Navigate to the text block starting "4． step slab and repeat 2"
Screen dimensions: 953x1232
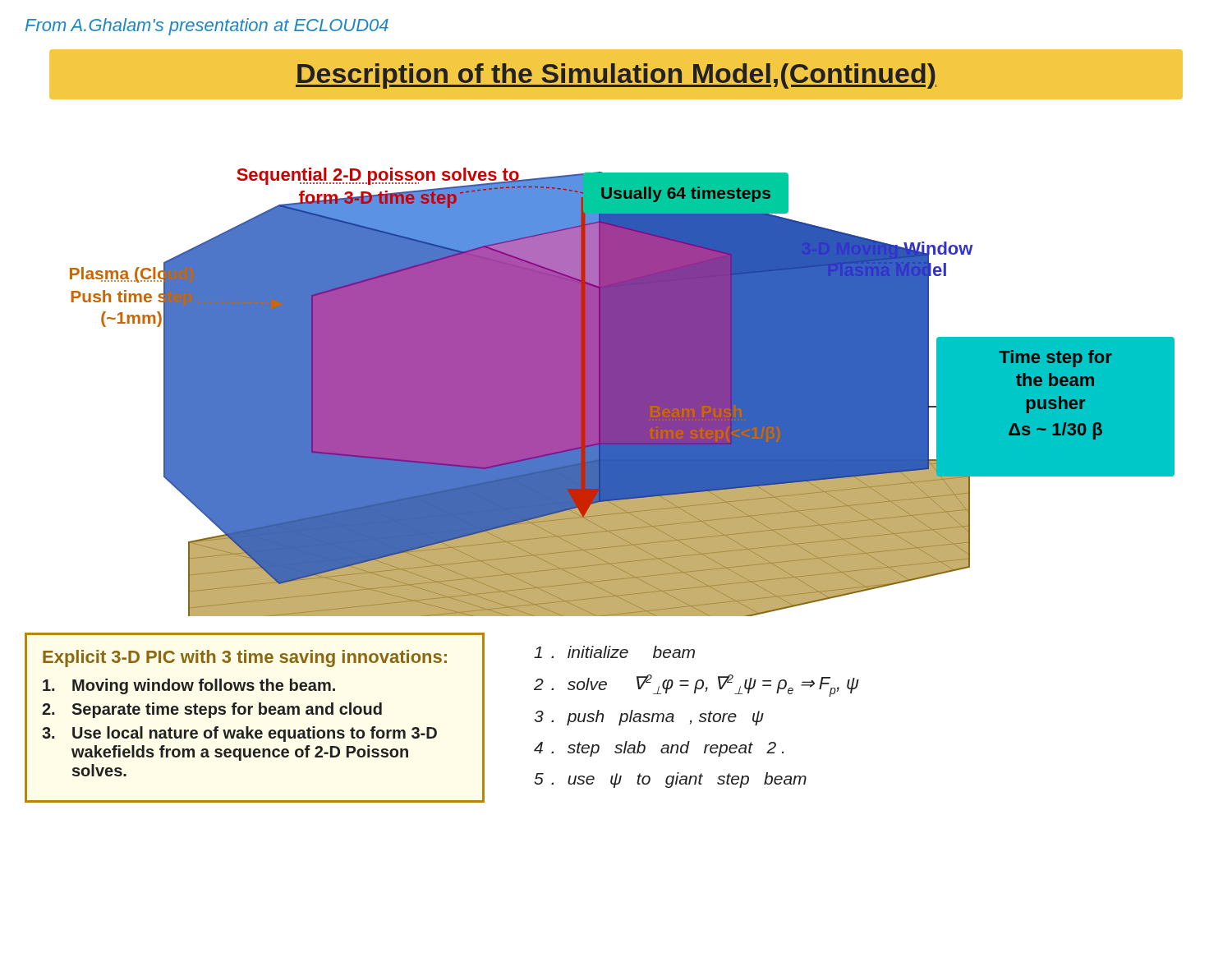[660, 747]
